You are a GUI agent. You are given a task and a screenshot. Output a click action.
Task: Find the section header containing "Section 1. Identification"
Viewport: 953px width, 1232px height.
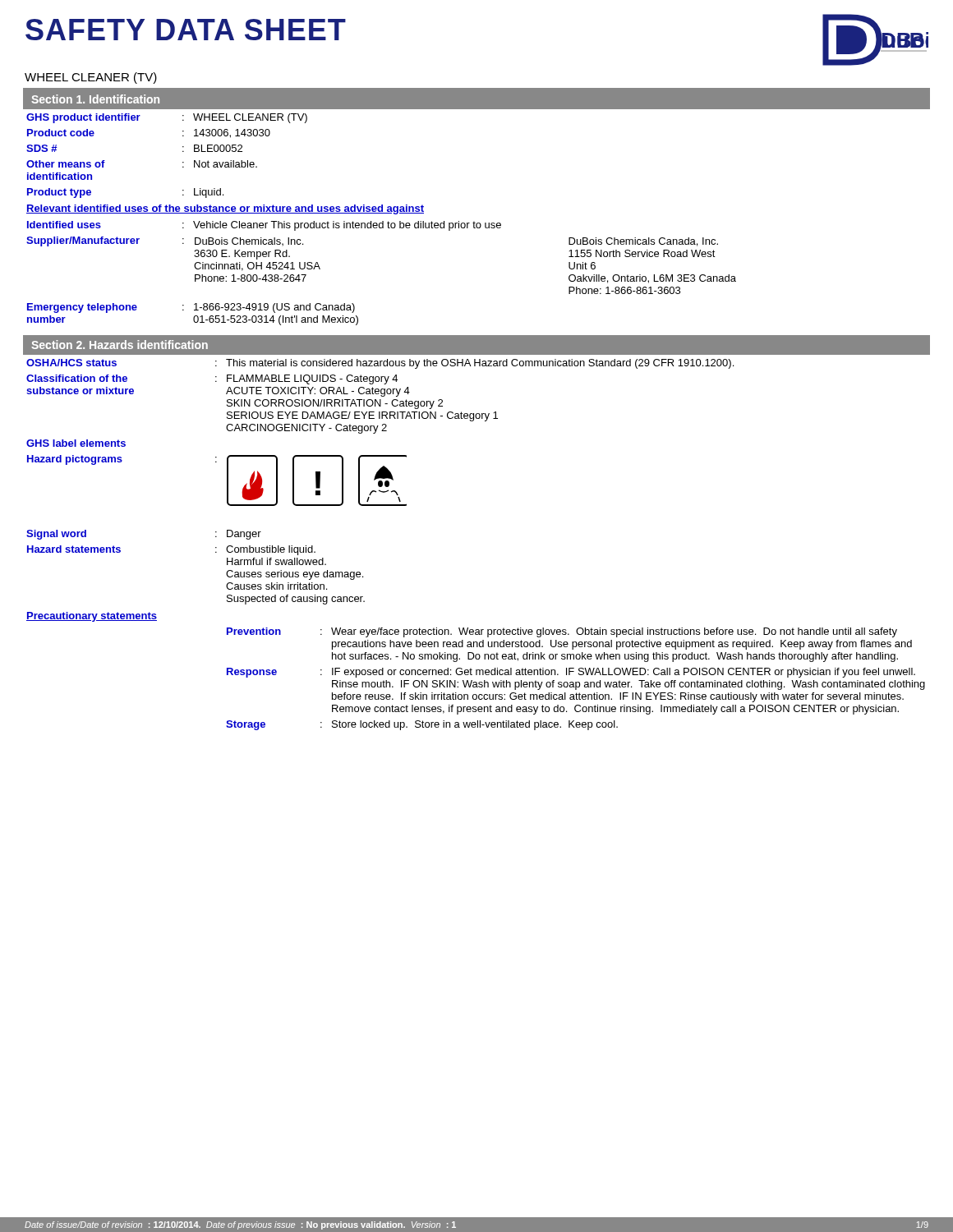96,99
